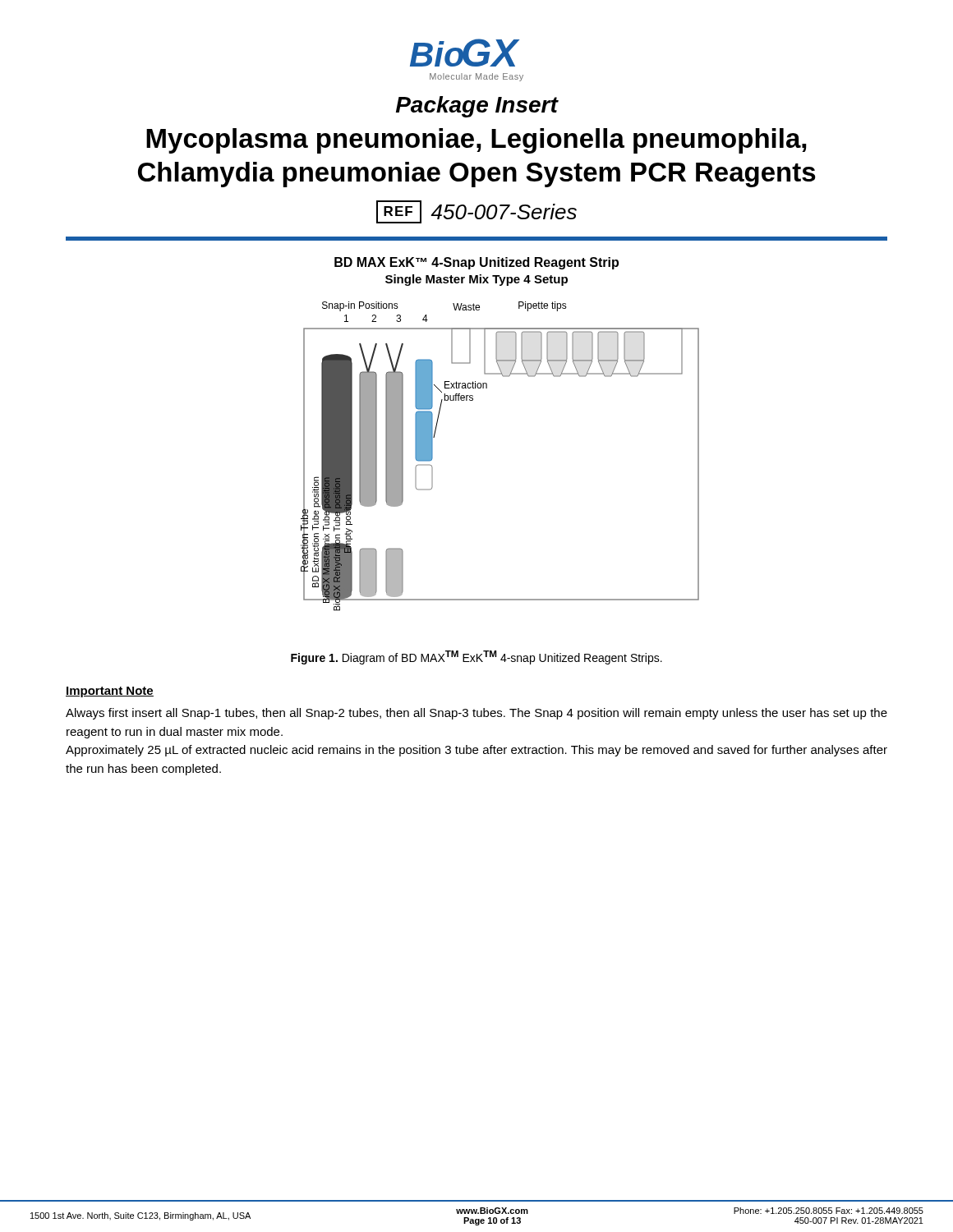Locate the schematic
The height and width of the screenshot is (1232, 953).
(476, 467)
